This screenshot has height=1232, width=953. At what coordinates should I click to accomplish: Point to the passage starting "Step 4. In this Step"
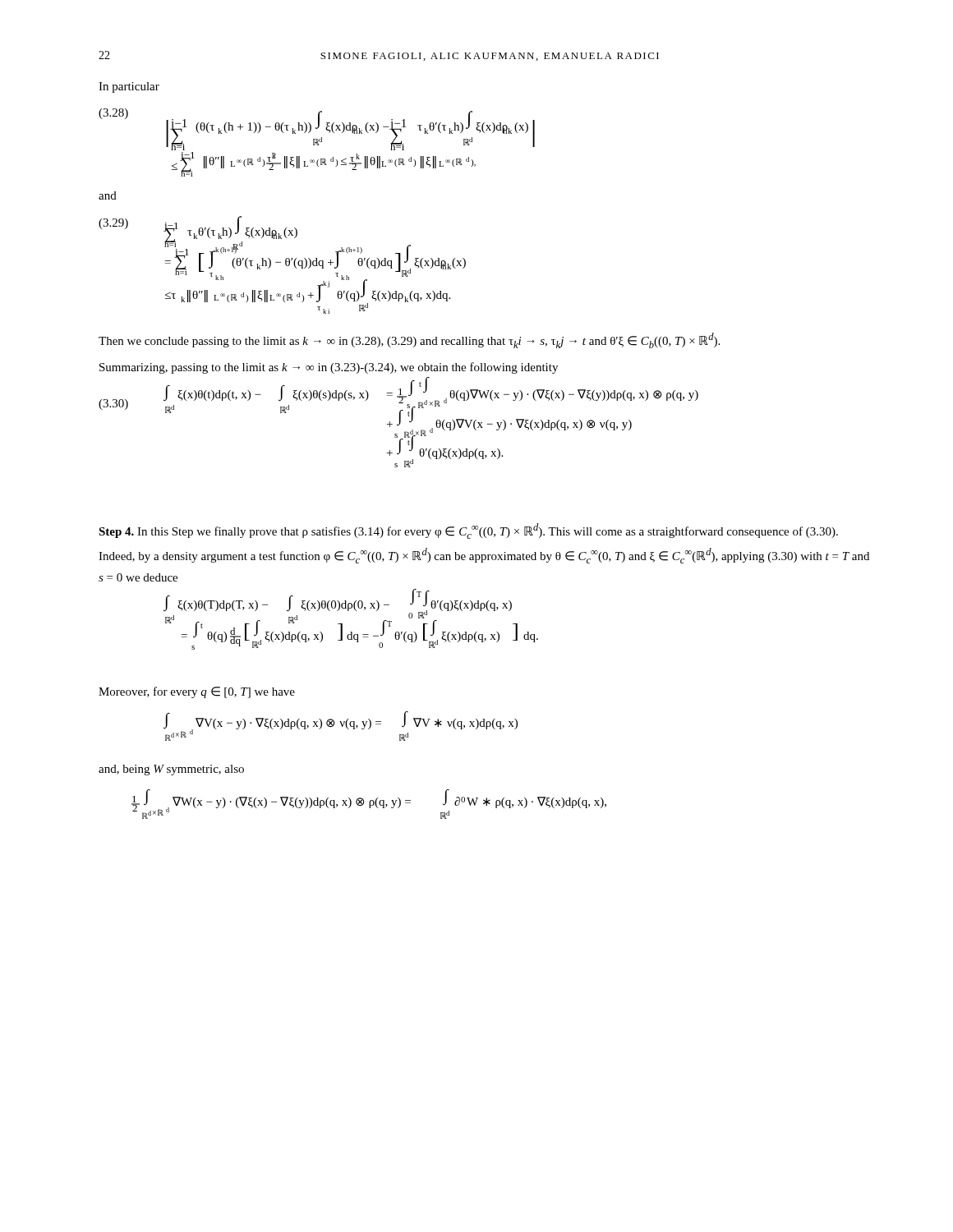484,553
